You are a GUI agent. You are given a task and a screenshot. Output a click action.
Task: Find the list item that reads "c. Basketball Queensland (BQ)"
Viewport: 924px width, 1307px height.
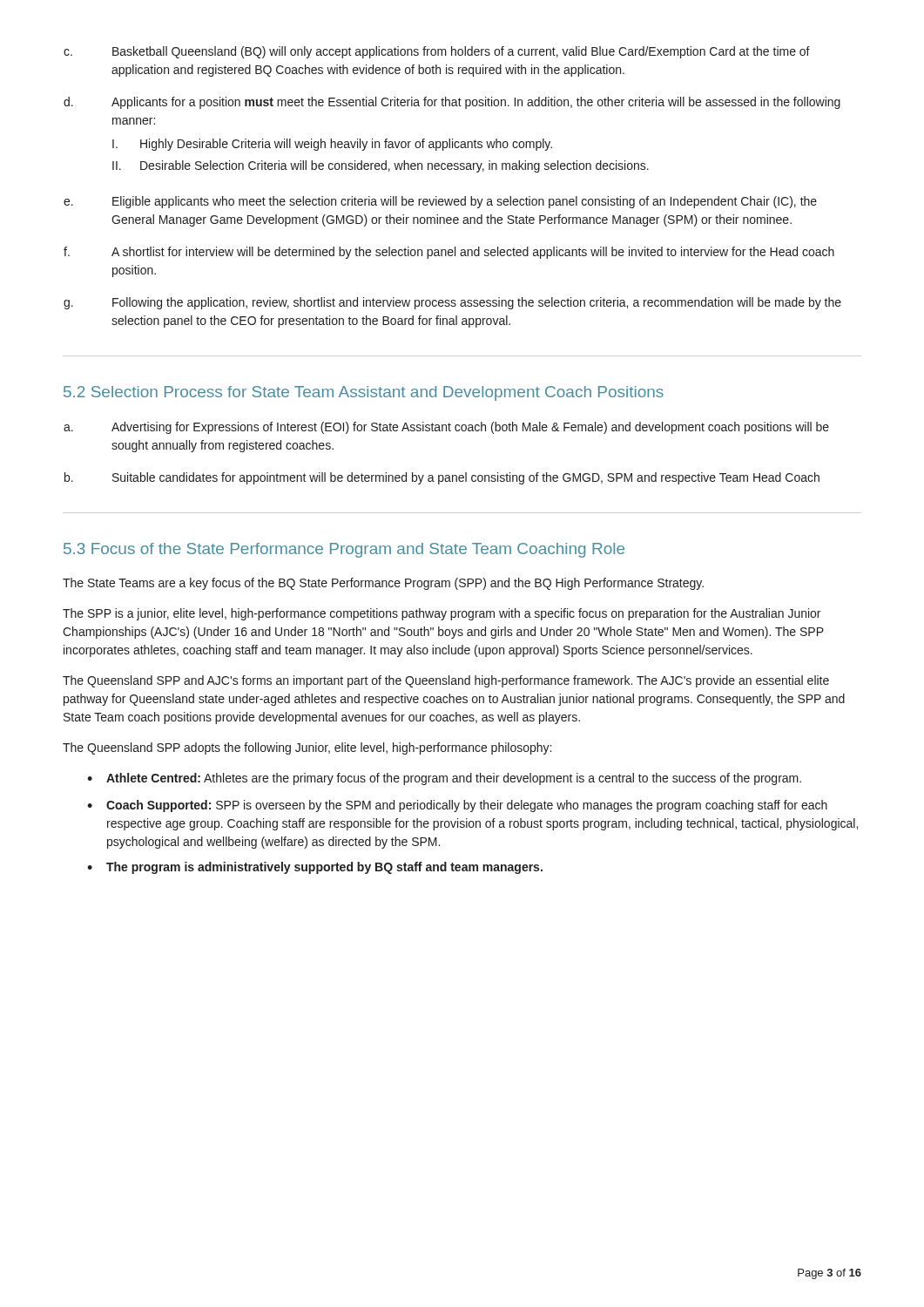point(462,61)
